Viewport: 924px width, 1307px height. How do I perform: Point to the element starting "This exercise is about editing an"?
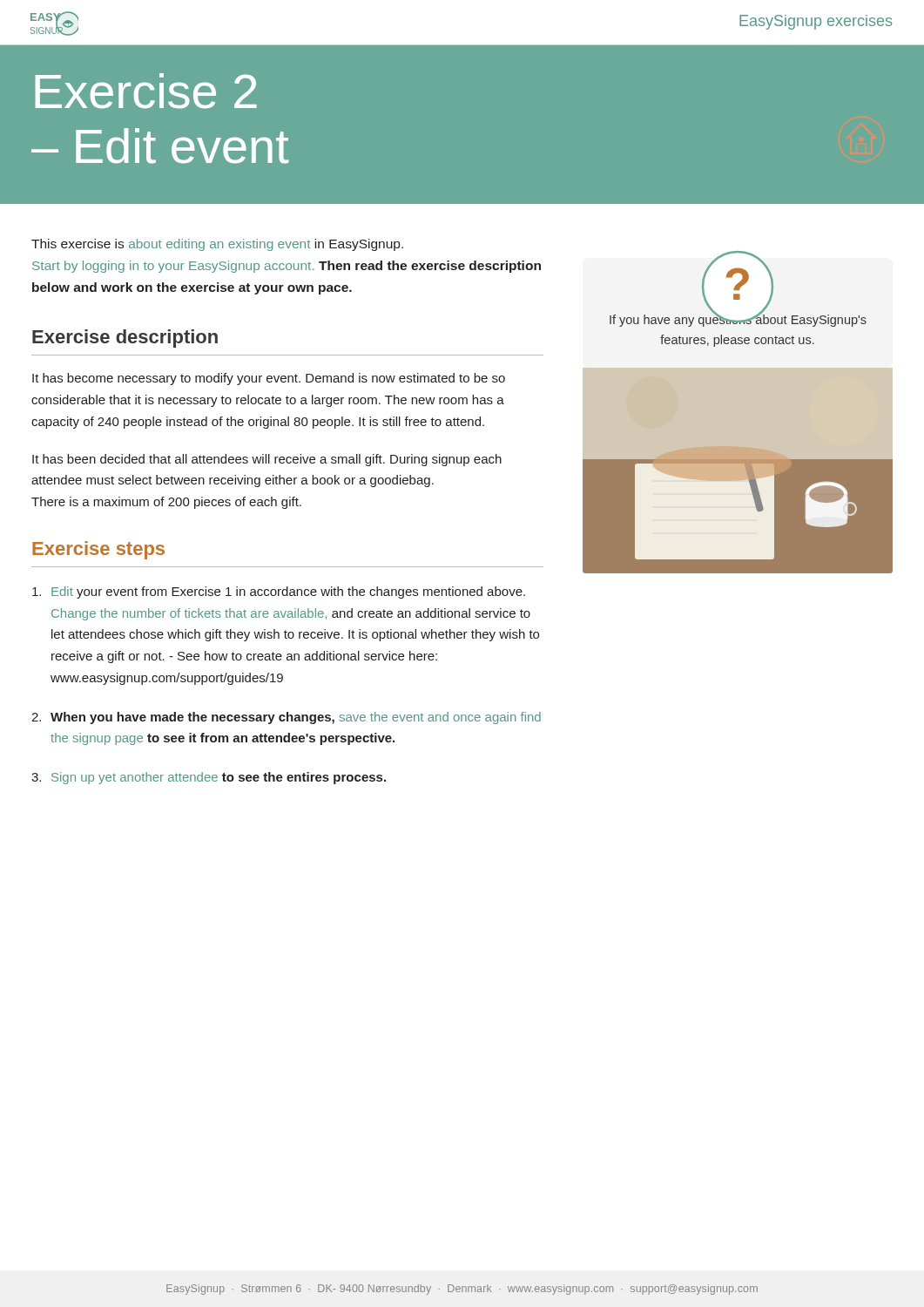pyautogui.click(x=286, y=265)
